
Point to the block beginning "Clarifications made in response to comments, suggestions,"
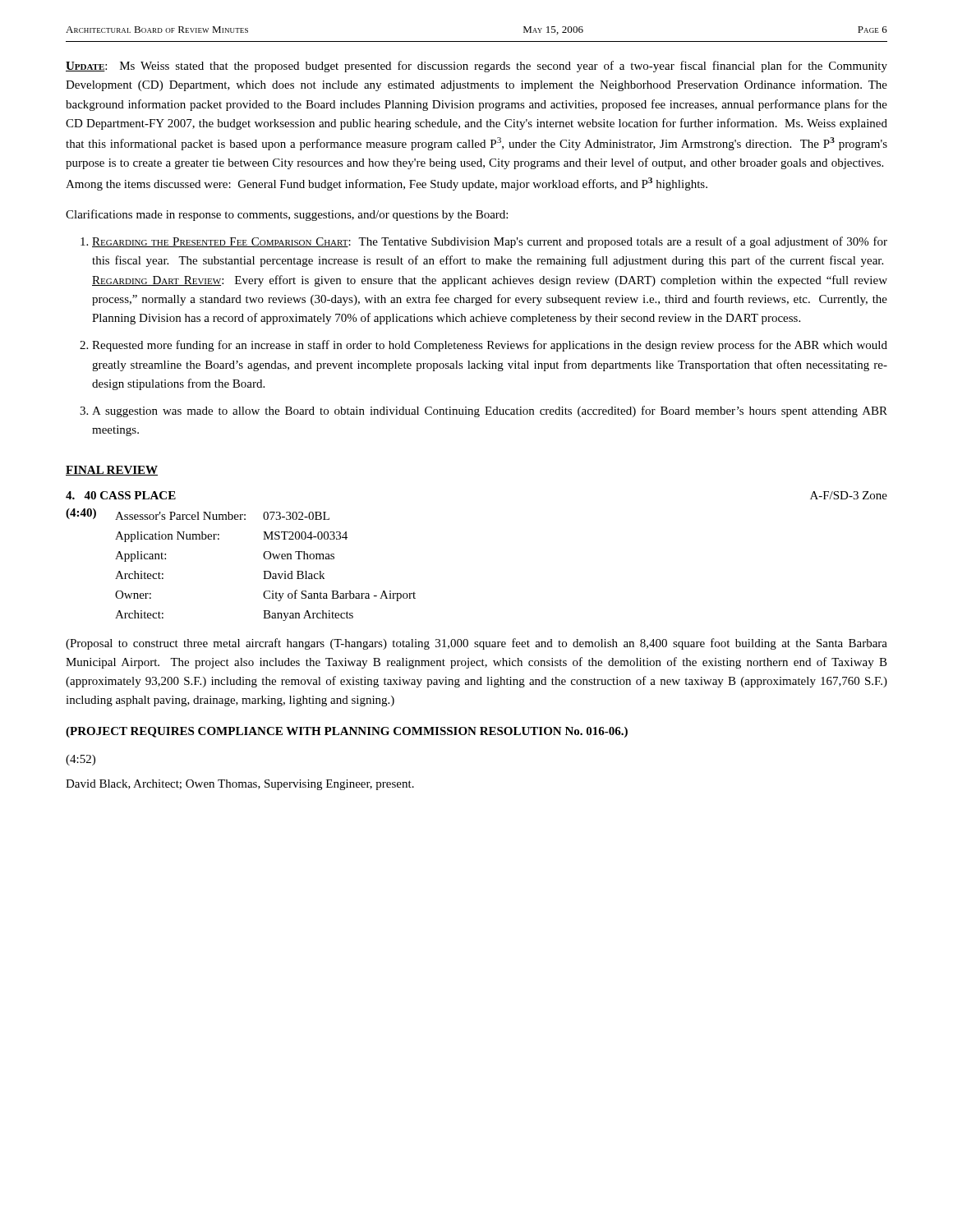287,214
